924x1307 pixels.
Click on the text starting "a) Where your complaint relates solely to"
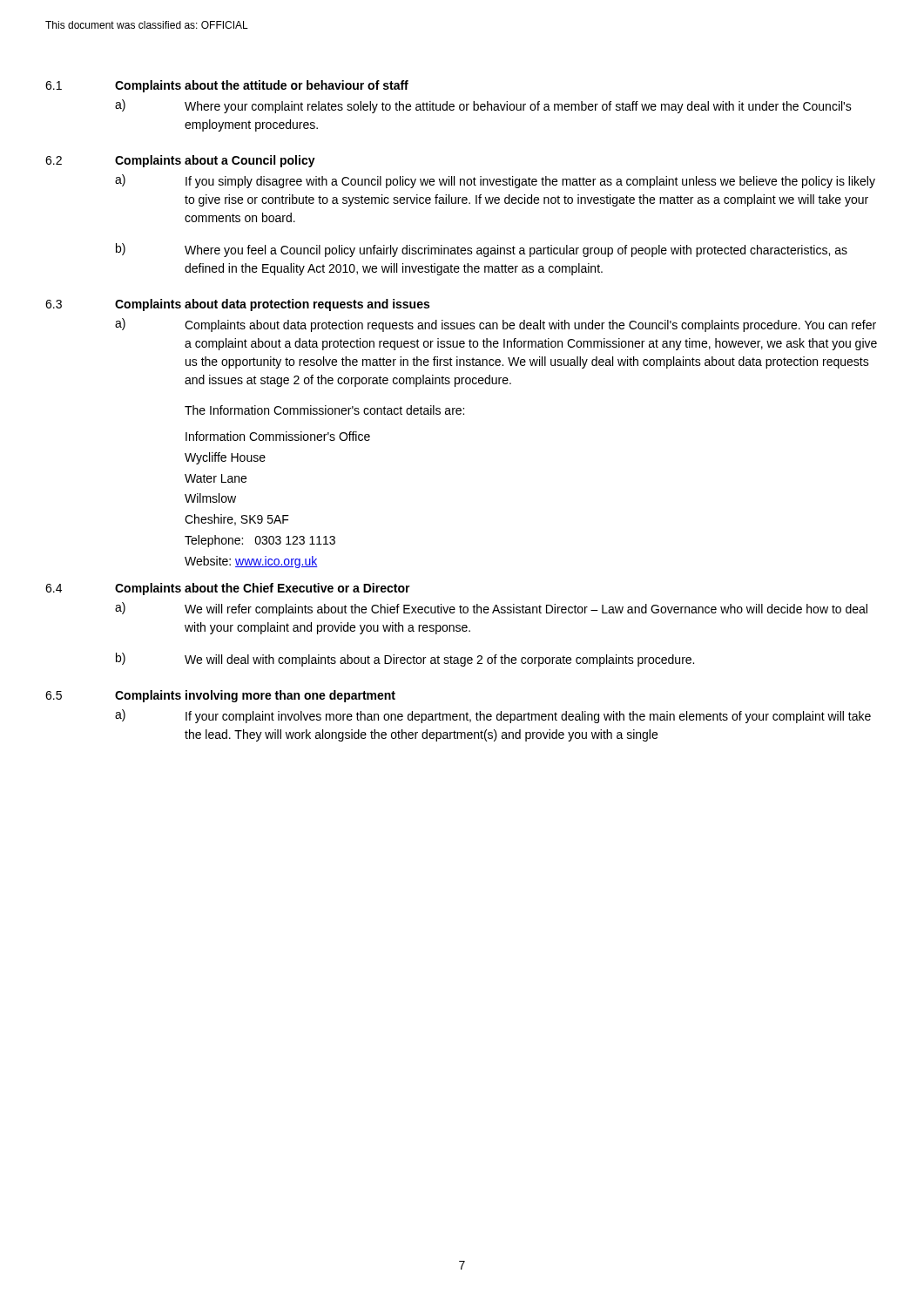click(x=497, y=116)
